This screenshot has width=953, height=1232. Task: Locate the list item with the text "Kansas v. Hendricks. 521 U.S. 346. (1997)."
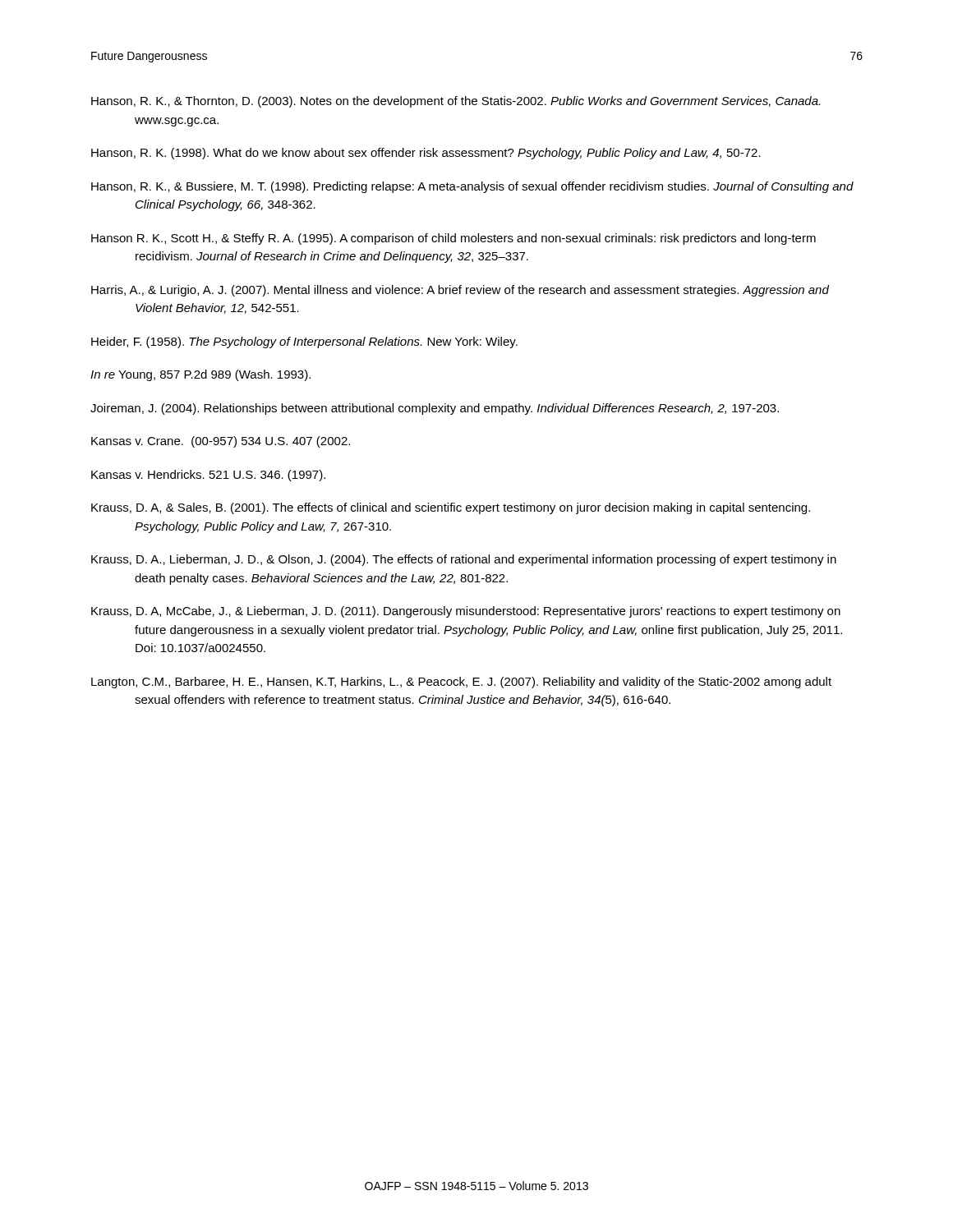point(208,474)
